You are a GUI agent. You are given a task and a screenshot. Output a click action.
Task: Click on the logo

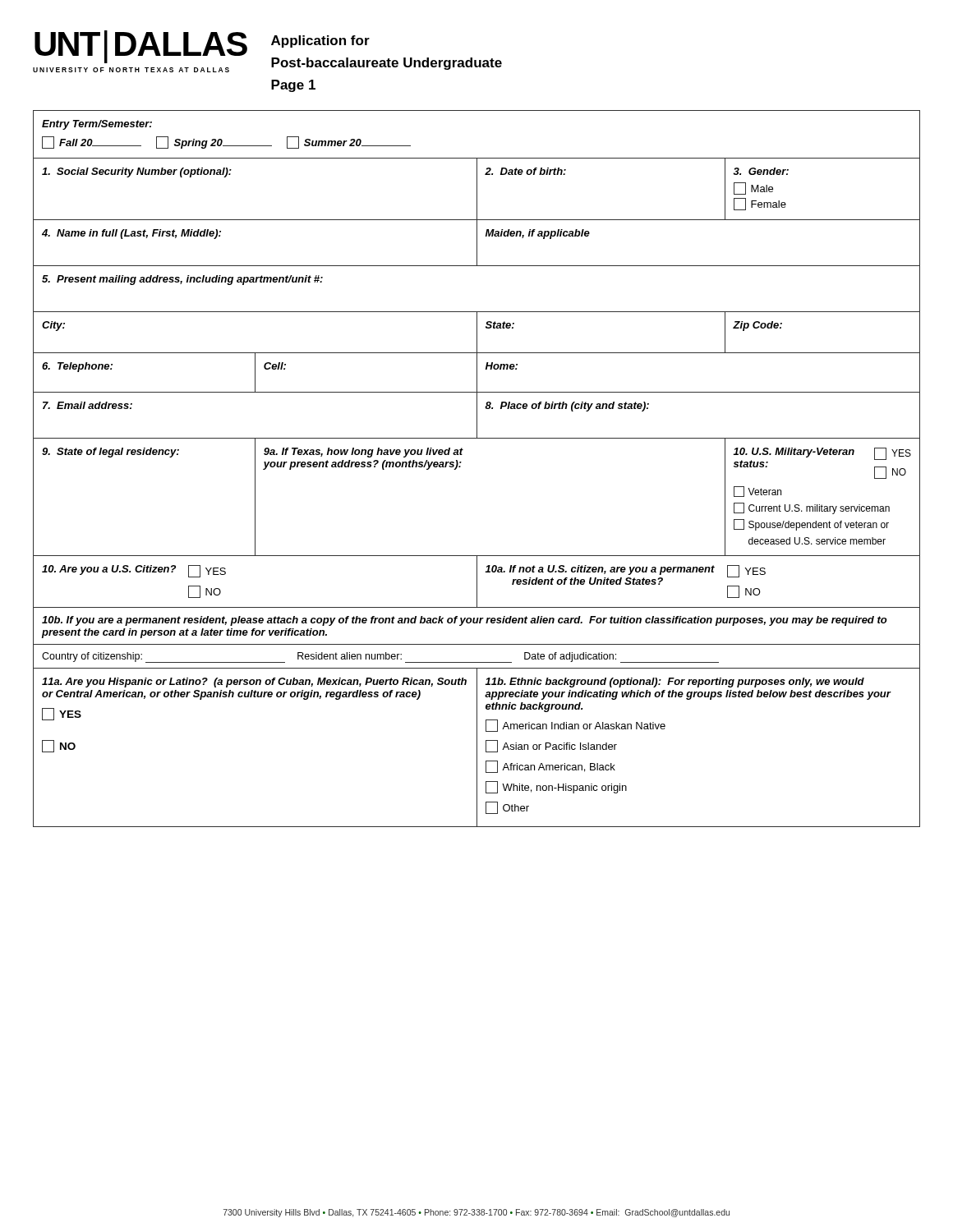tap(140, 49)
